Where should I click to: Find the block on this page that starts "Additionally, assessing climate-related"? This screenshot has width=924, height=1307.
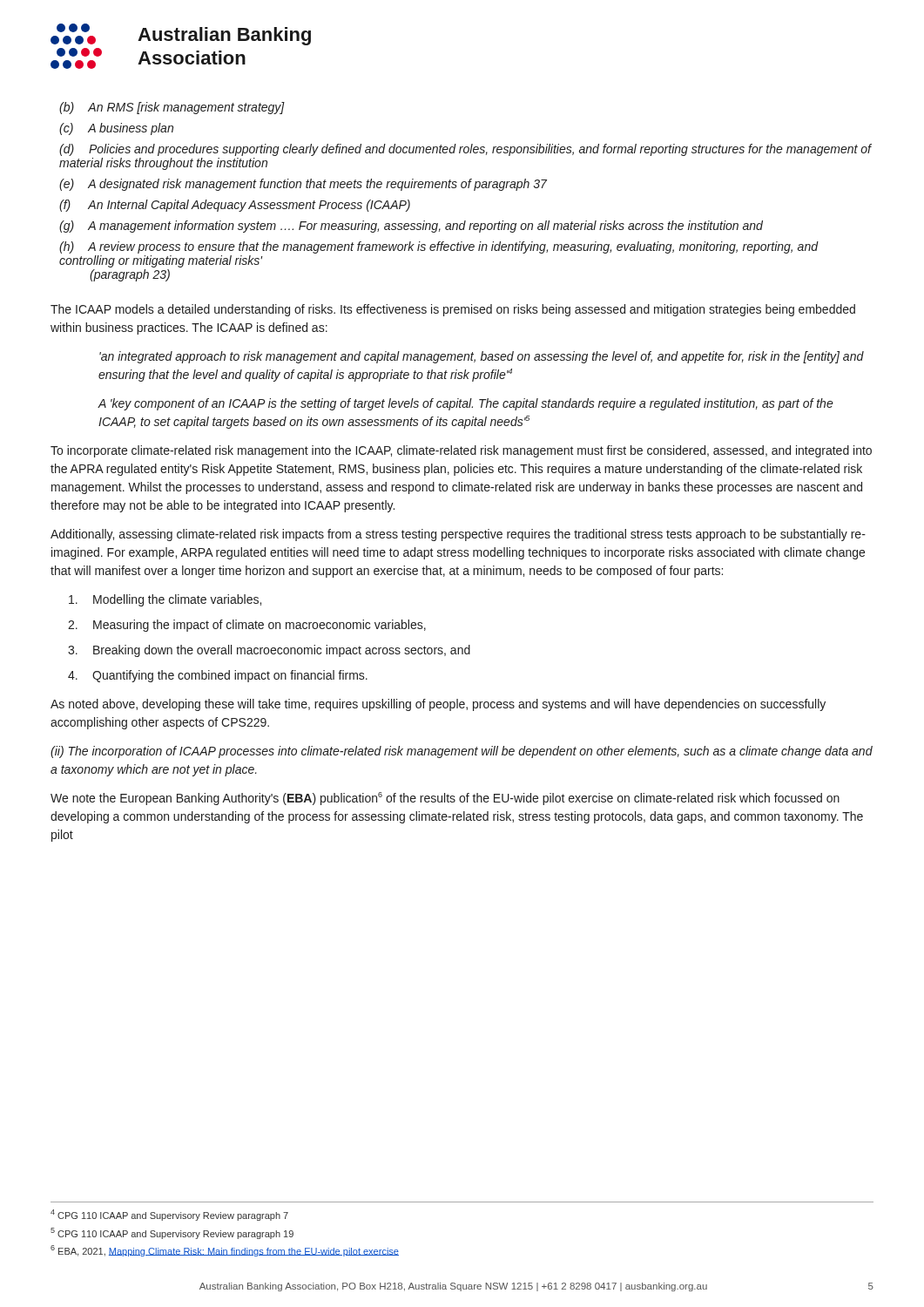pos(462,553)
